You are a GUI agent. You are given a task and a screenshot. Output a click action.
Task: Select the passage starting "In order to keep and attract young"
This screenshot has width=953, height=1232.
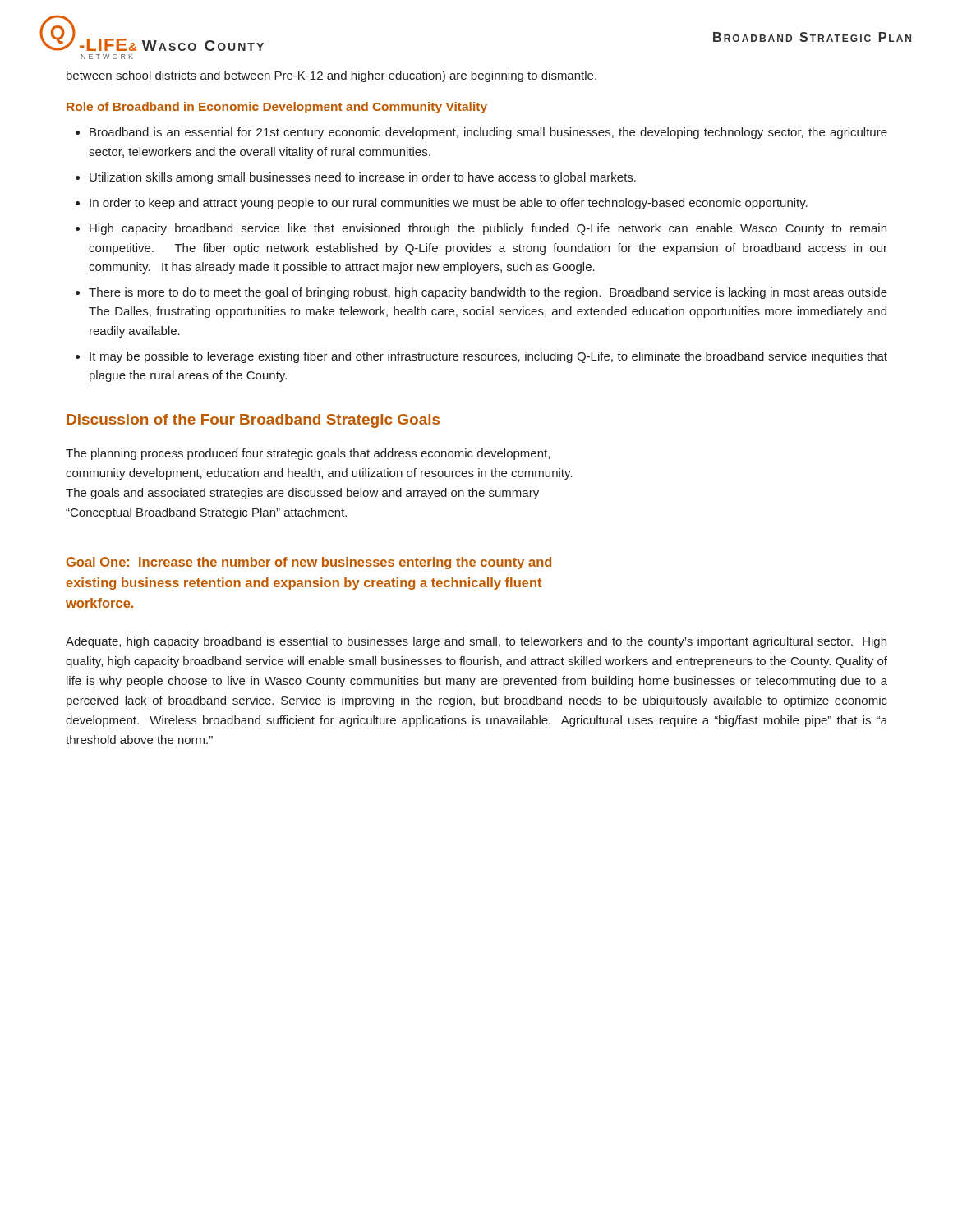point(448,202)
